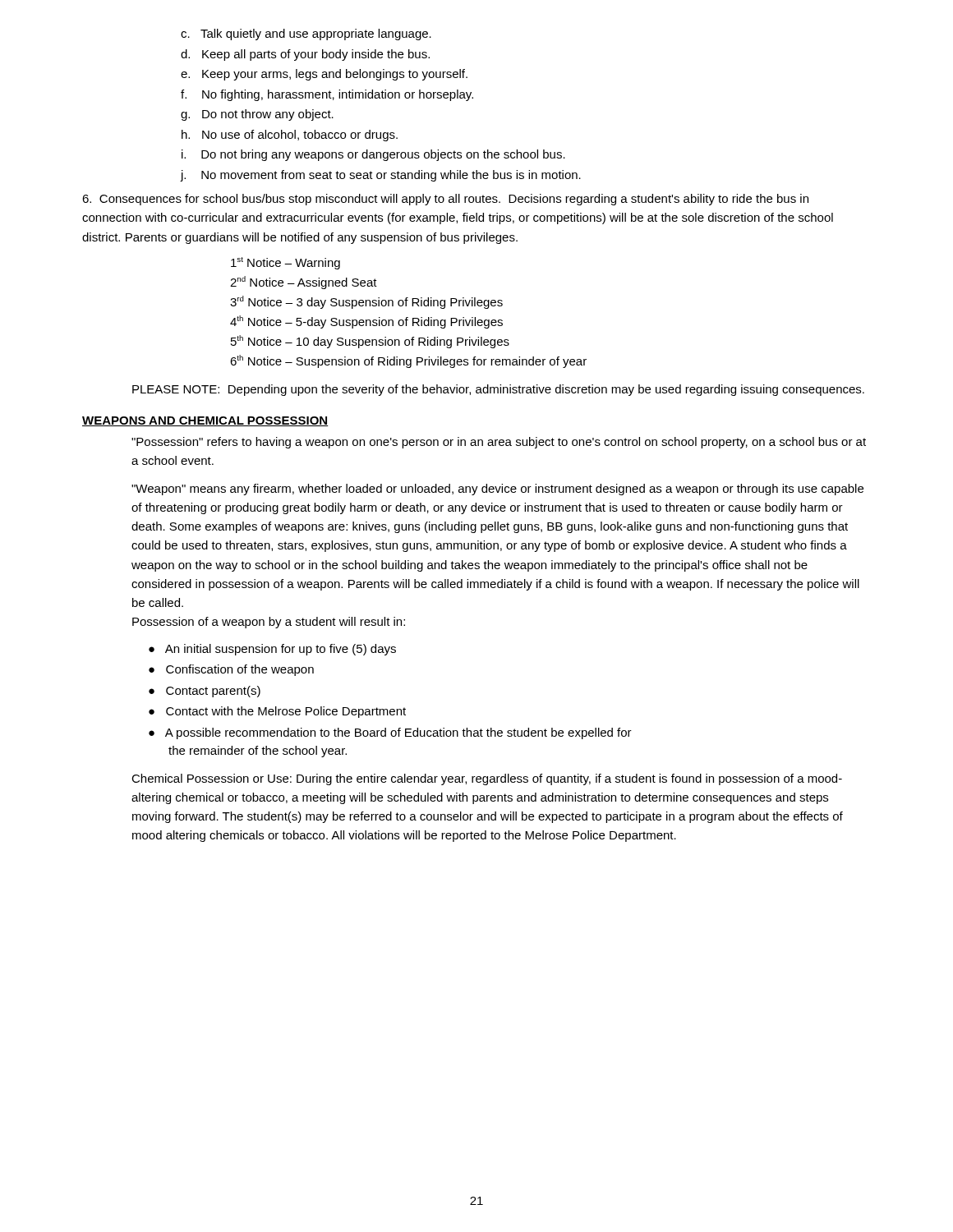953x1232 pixels.
Task: Select the region starting "● Confiscation of the weapon"
Action: (231, 669)
